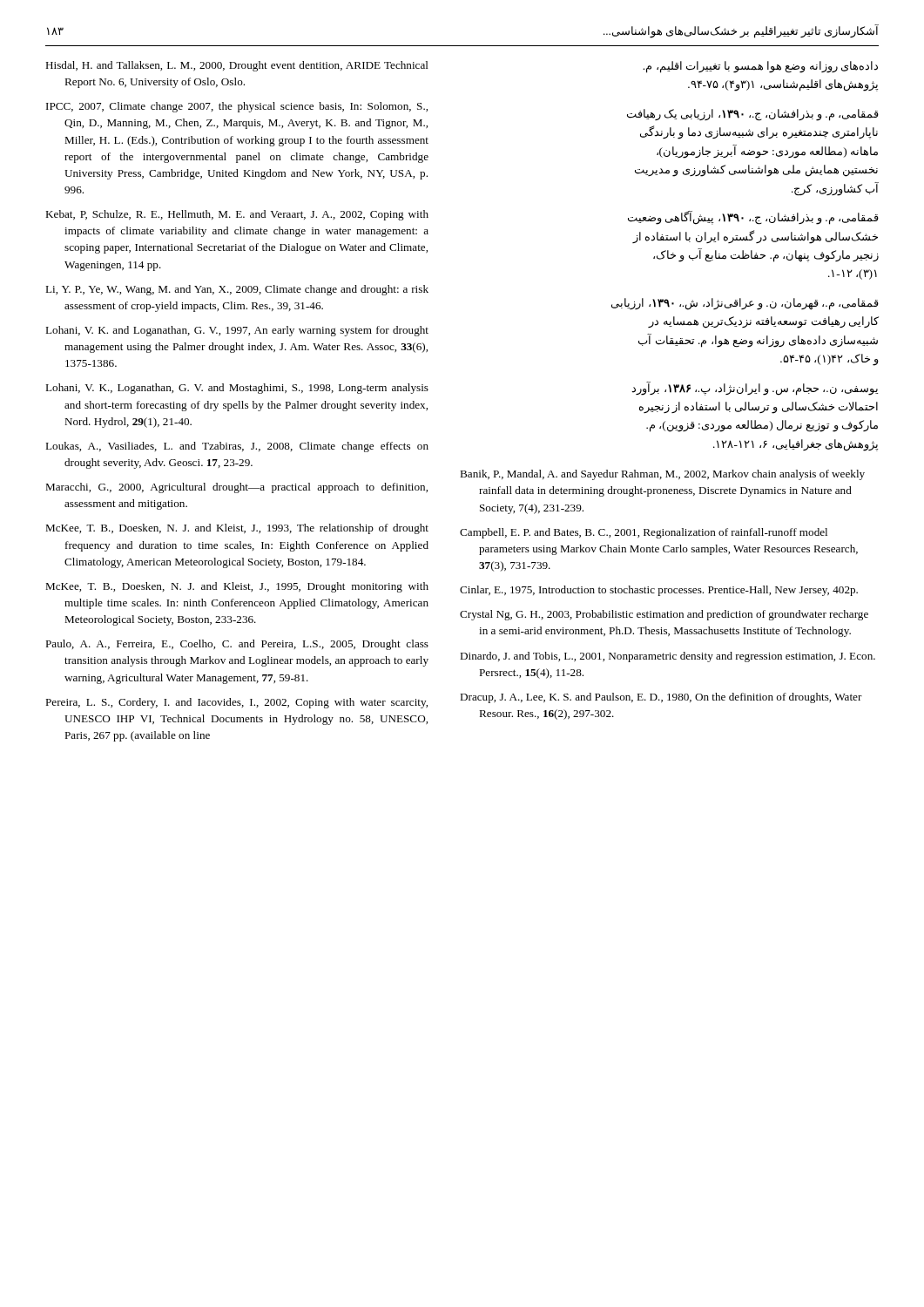Select the block starting "Banik, P., Mandal, A. and Sayedur Rahman,"
This screenshot has height=1307, width=924.
pos(662,491)
